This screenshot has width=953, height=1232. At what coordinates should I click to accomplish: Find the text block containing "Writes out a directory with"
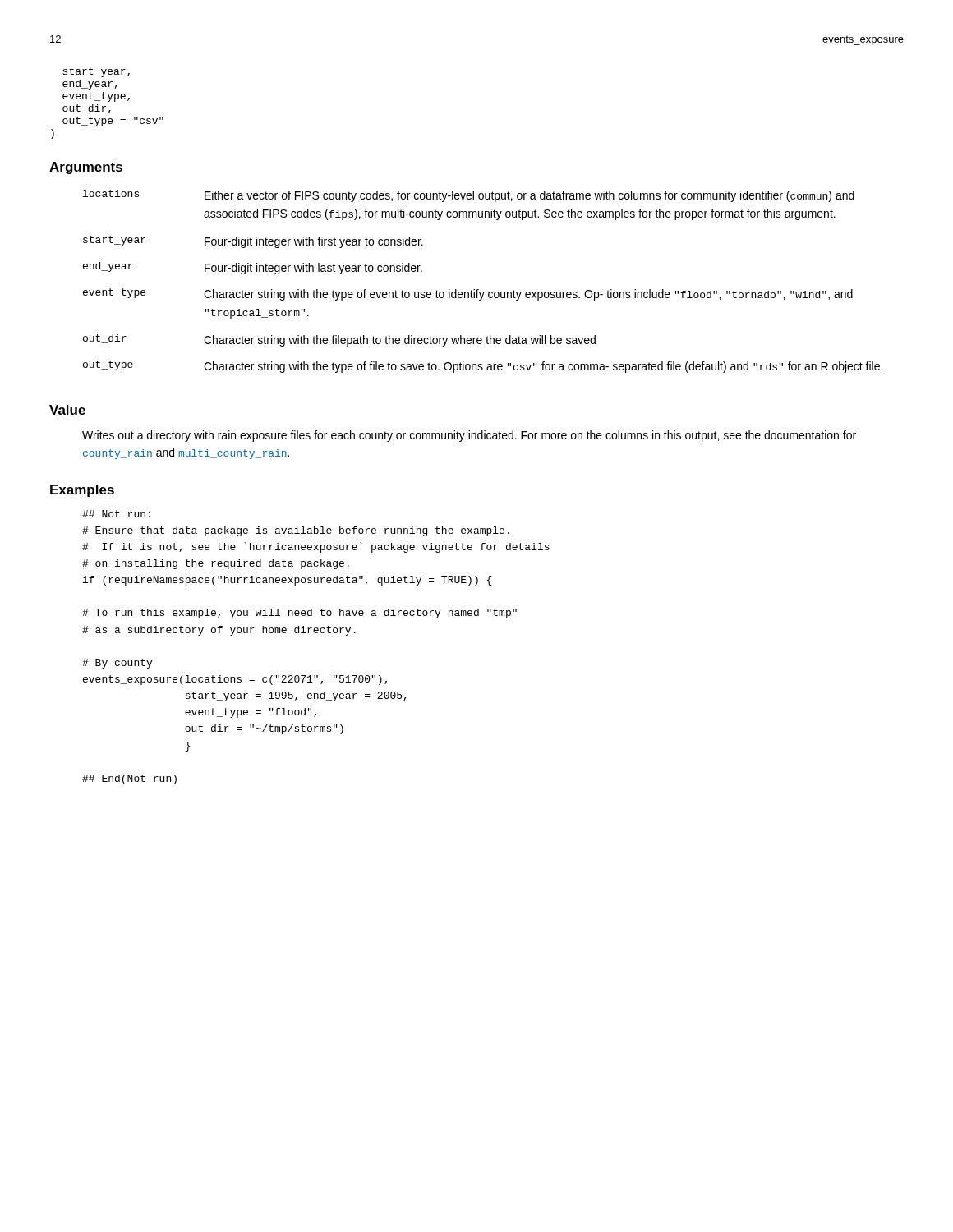pos(469,444)
